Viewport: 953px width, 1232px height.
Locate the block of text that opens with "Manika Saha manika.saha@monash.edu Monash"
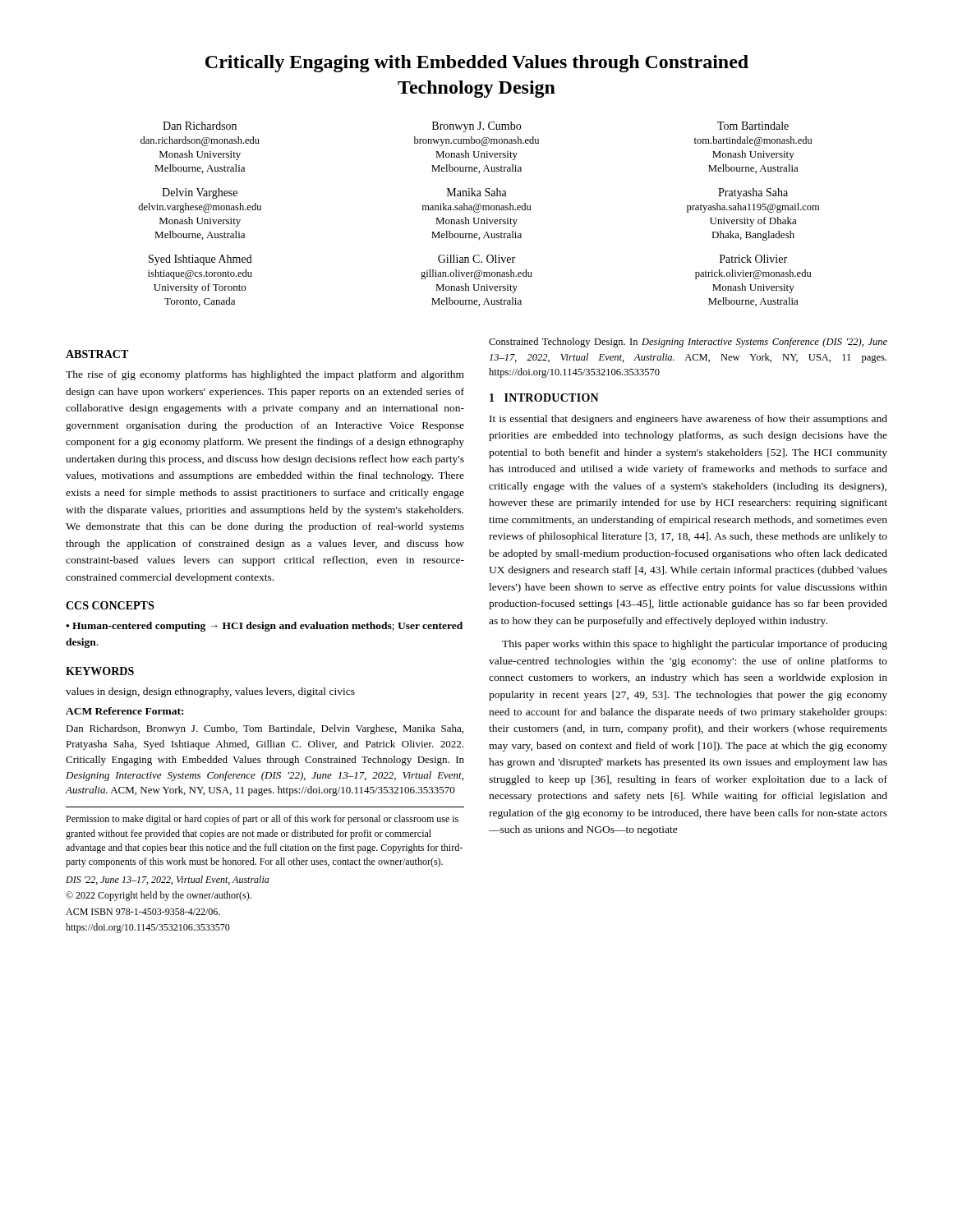476,214
